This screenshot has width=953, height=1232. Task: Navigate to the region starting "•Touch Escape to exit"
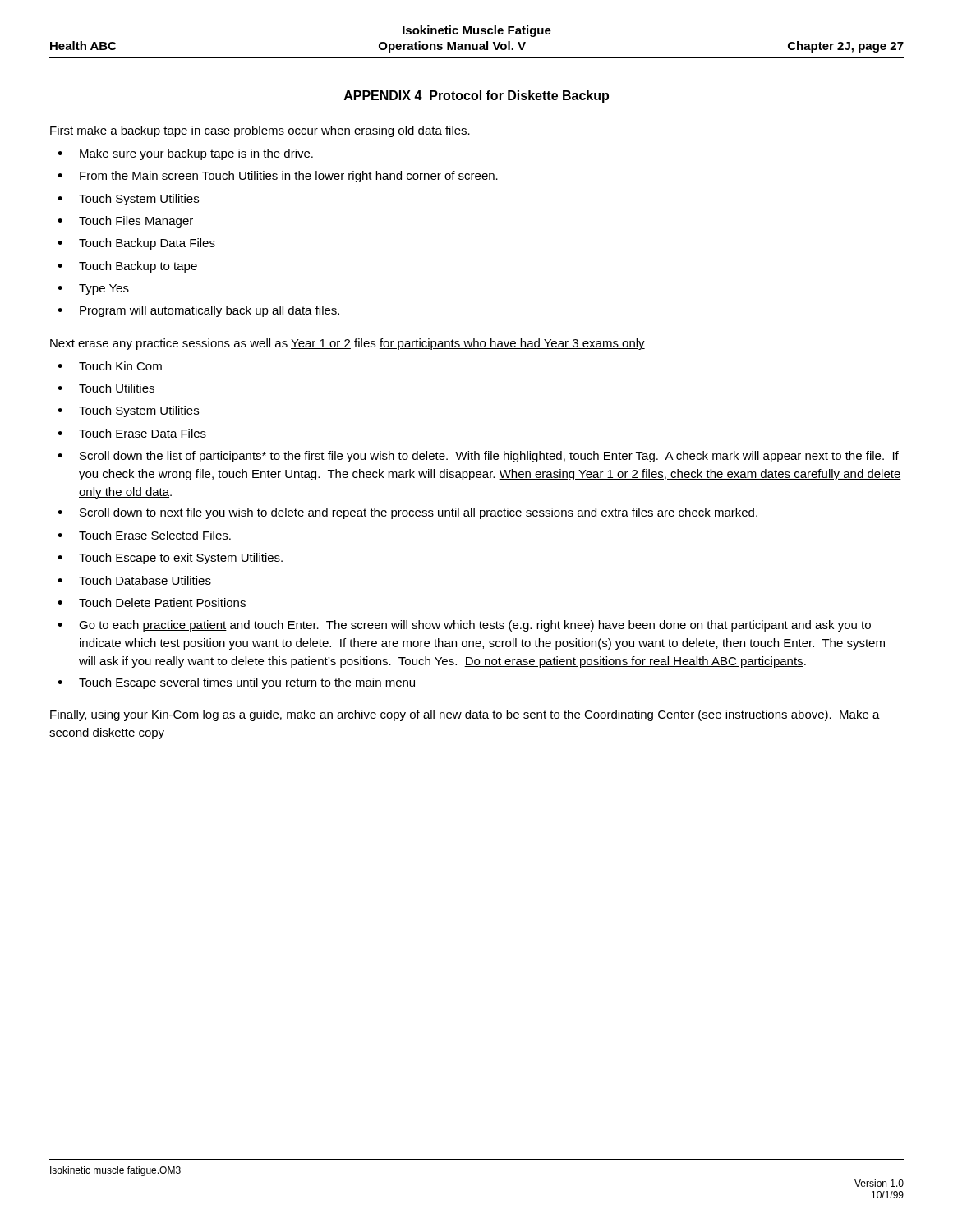click(x=170, y=559)
